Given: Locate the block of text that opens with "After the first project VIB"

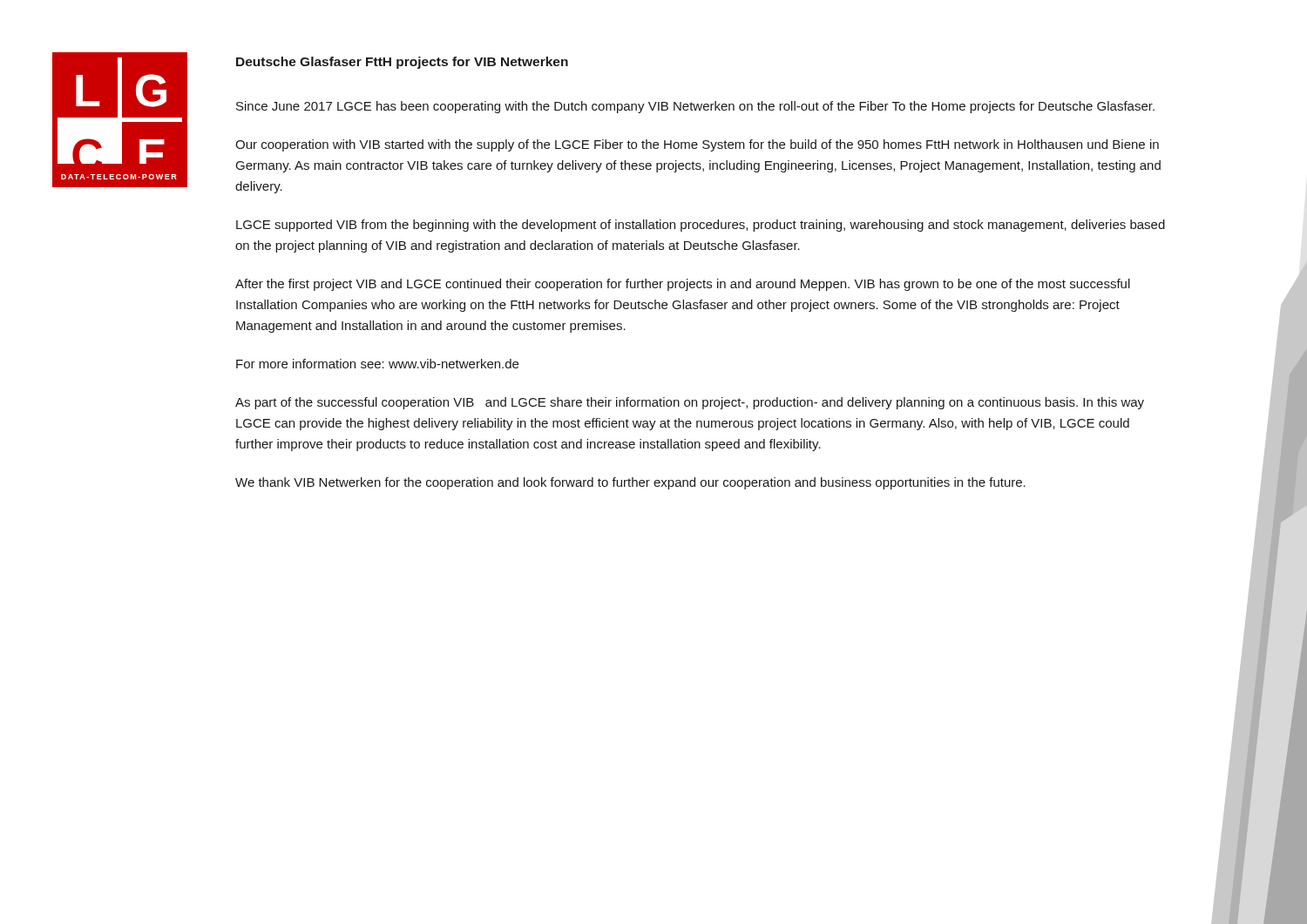Looking at the screenshot, I should [683, 304].
